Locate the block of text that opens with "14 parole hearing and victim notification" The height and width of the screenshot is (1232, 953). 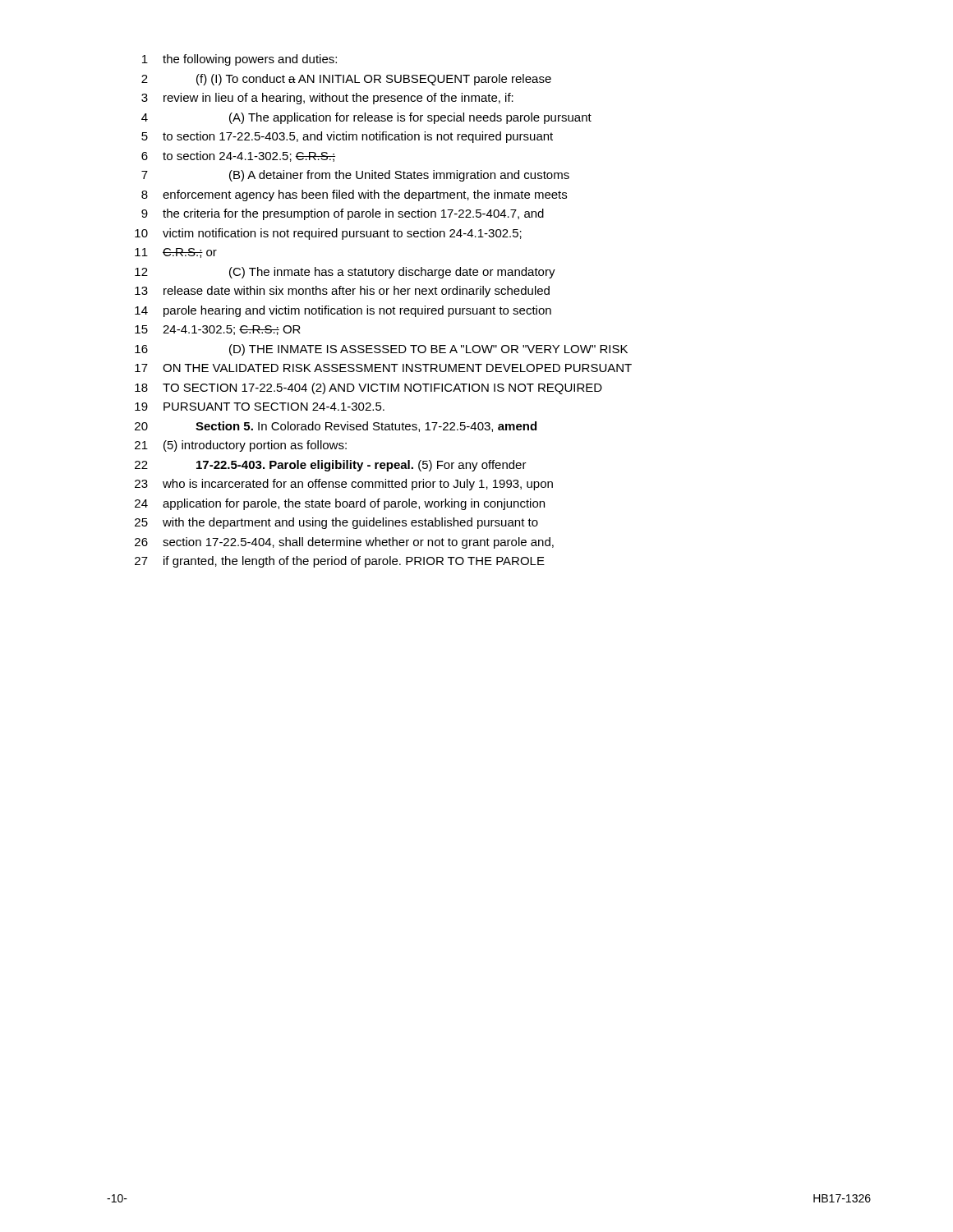[489, 310]
